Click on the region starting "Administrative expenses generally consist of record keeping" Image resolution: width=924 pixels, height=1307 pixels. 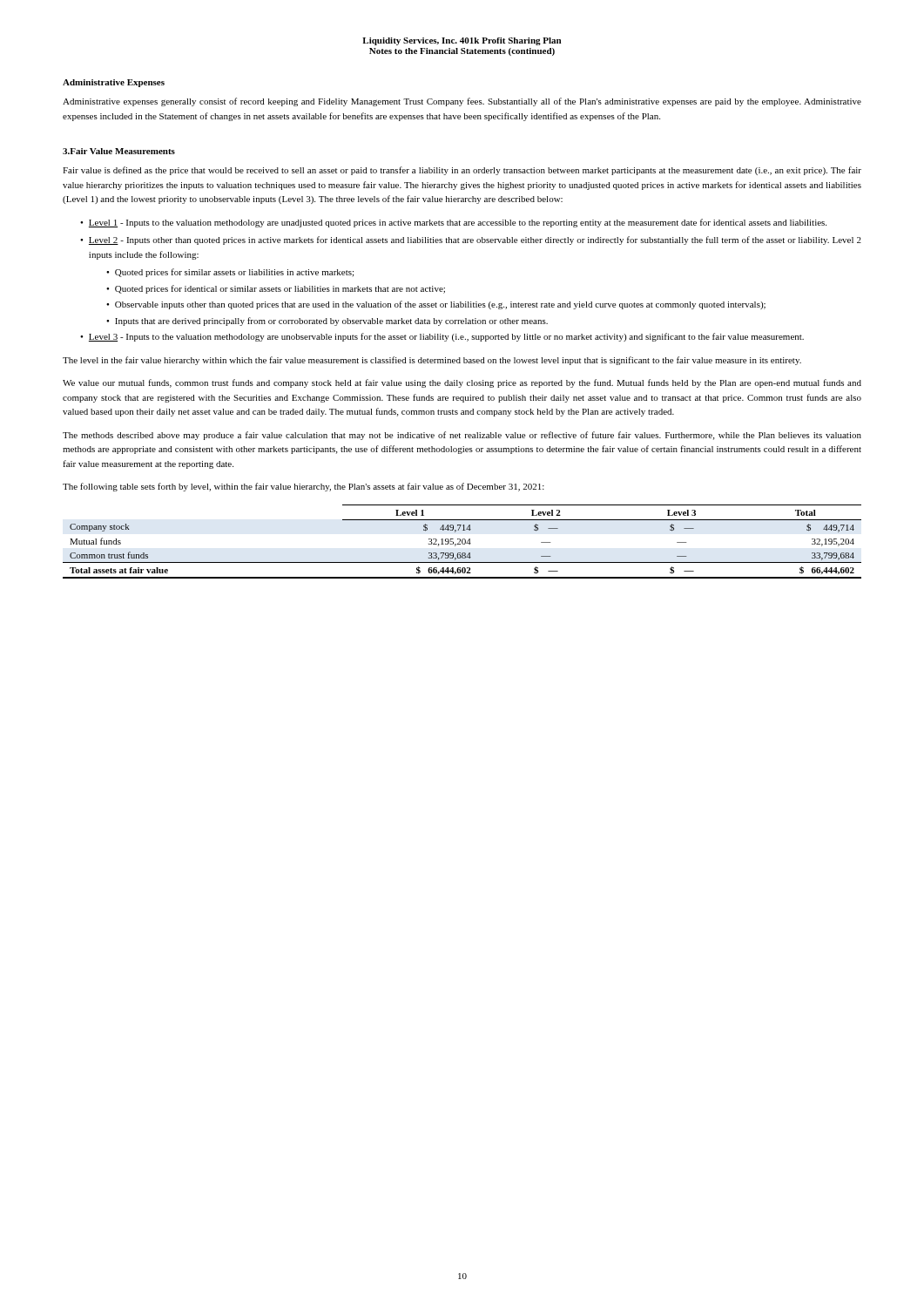click(x=462, y=108)
